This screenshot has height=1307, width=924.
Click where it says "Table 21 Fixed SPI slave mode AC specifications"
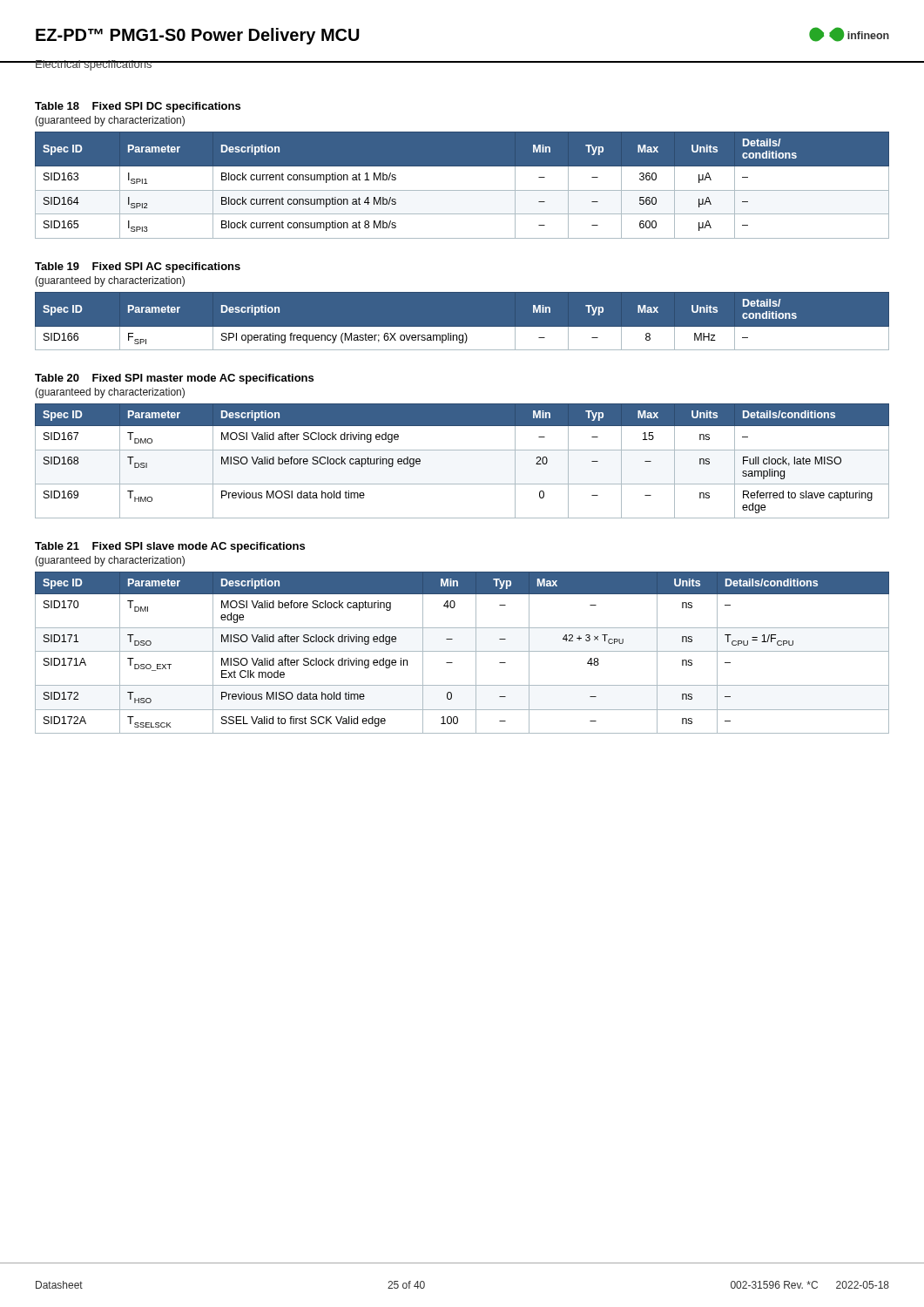(170, 545)
